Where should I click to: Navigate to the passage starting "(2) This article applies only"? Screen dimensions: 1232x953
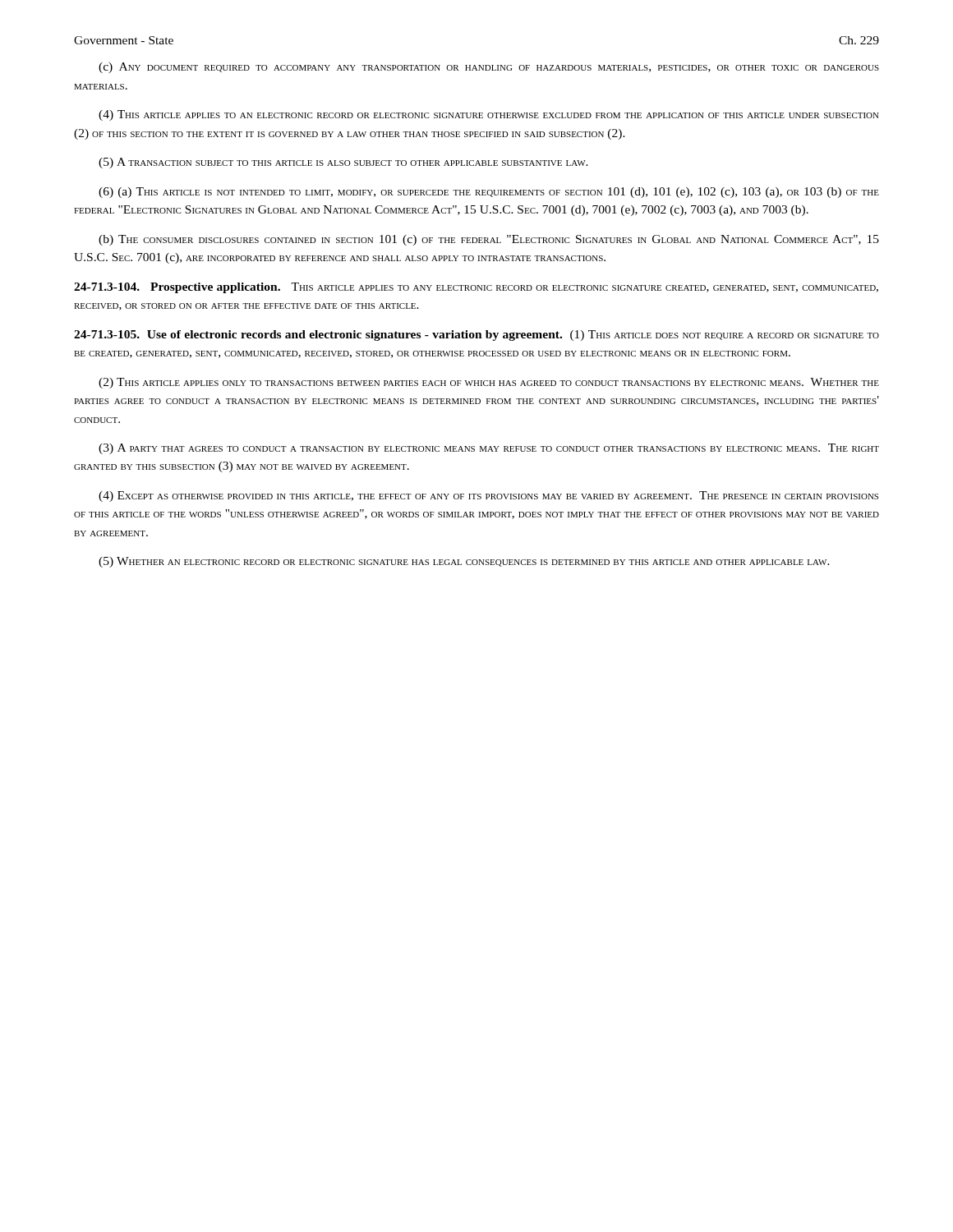476,400
